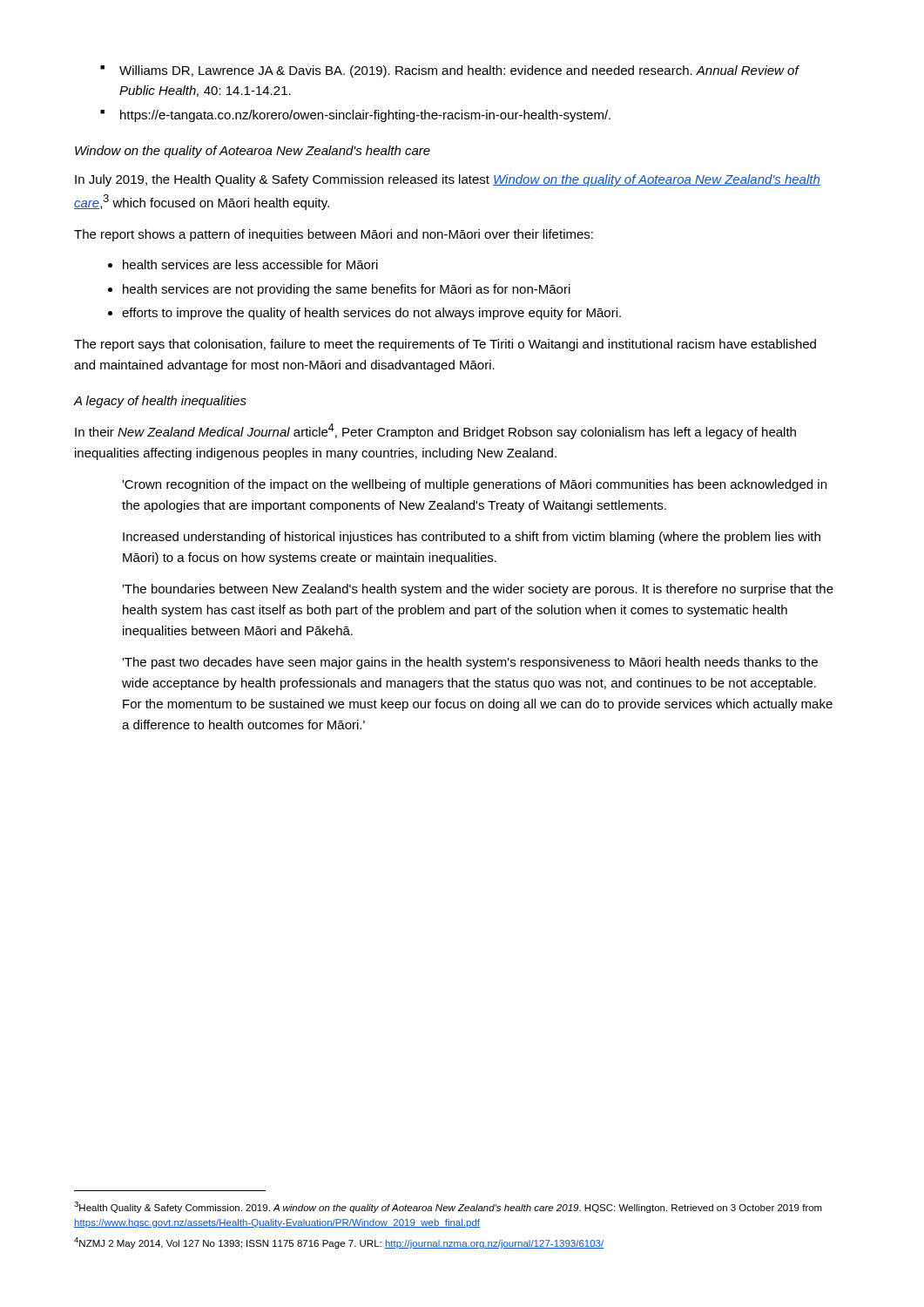924x1307 pixels.
Task: Click the section header that begins "Window on the quality of Aotearoa New"
Action: 252,150
